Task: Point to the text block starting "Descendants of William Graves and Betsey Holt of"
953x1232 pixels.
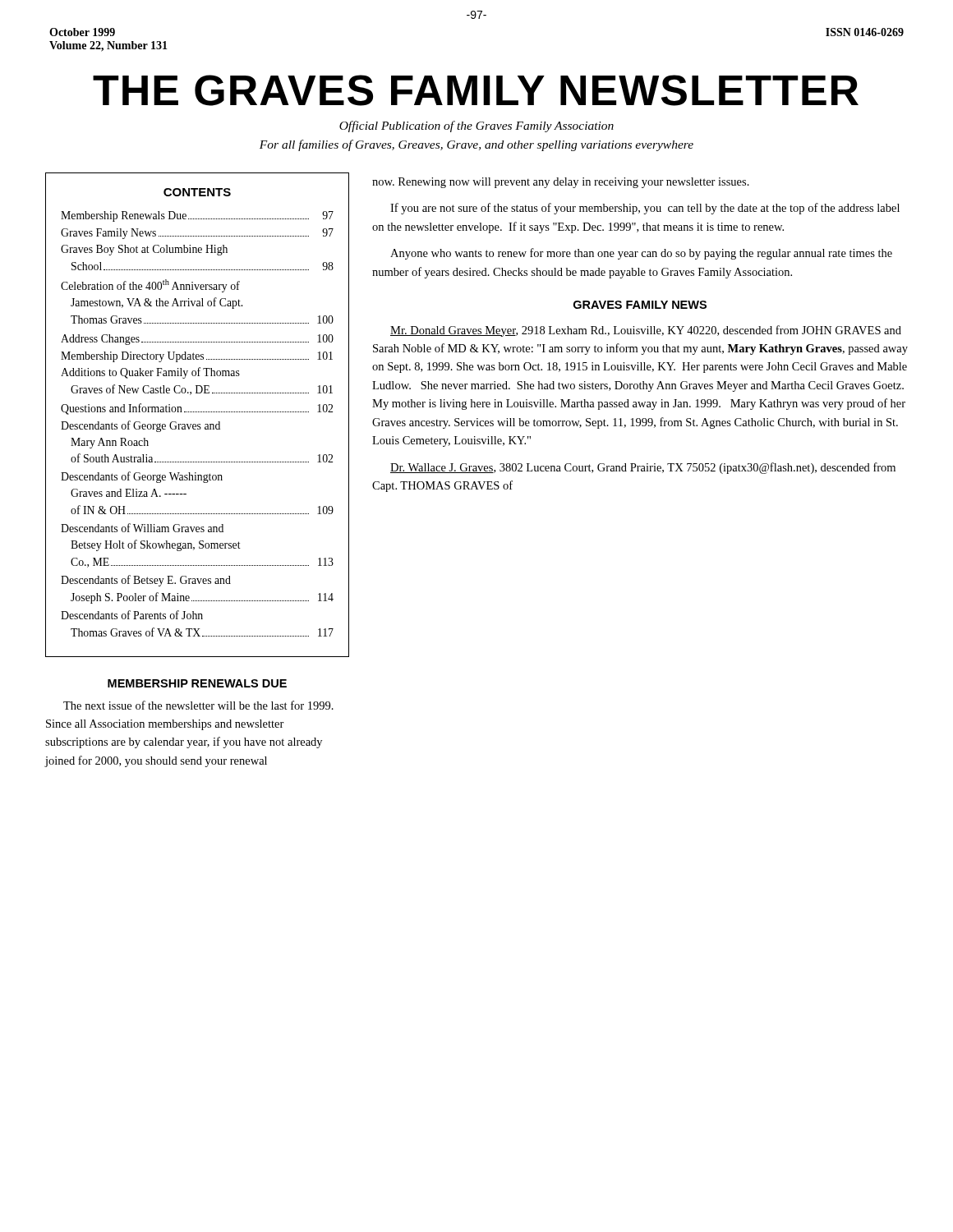Action: 197,547
